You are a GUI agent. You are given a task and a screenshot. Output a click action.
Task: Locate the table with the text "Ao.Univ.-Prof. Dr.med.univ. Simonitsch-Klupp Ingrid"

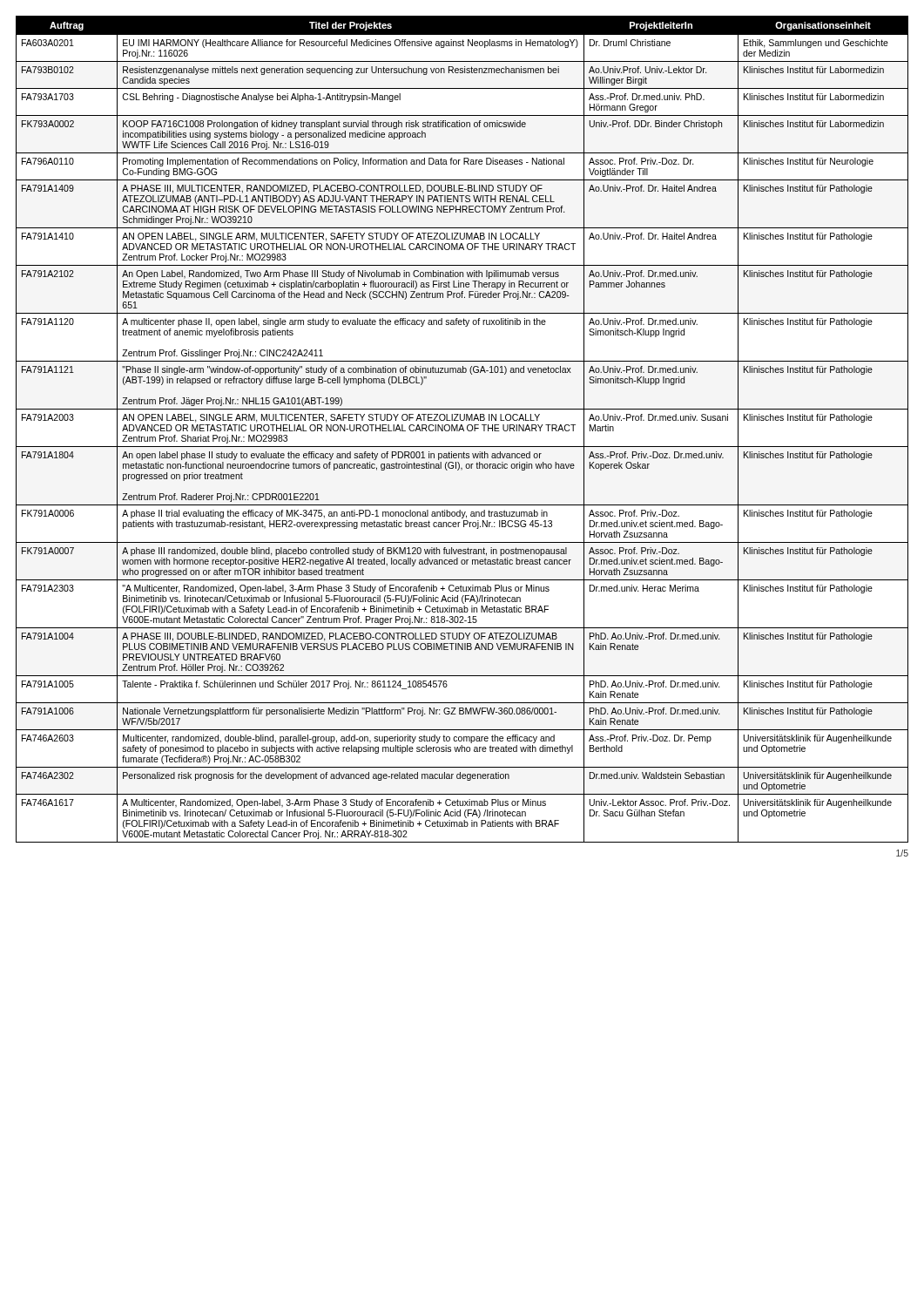click(x=462, y=429)
